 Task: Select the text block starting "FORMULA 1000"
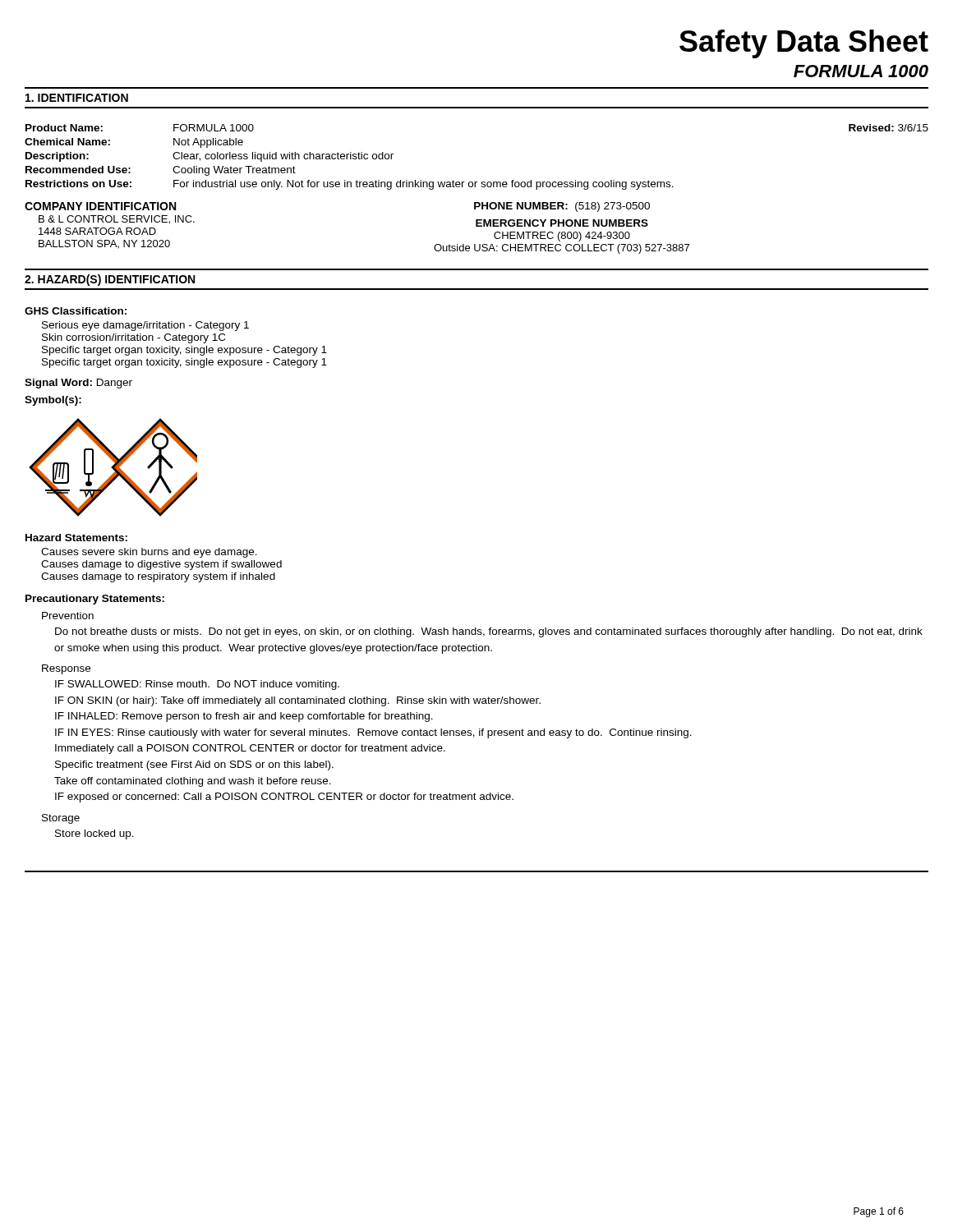pos(861,71)
